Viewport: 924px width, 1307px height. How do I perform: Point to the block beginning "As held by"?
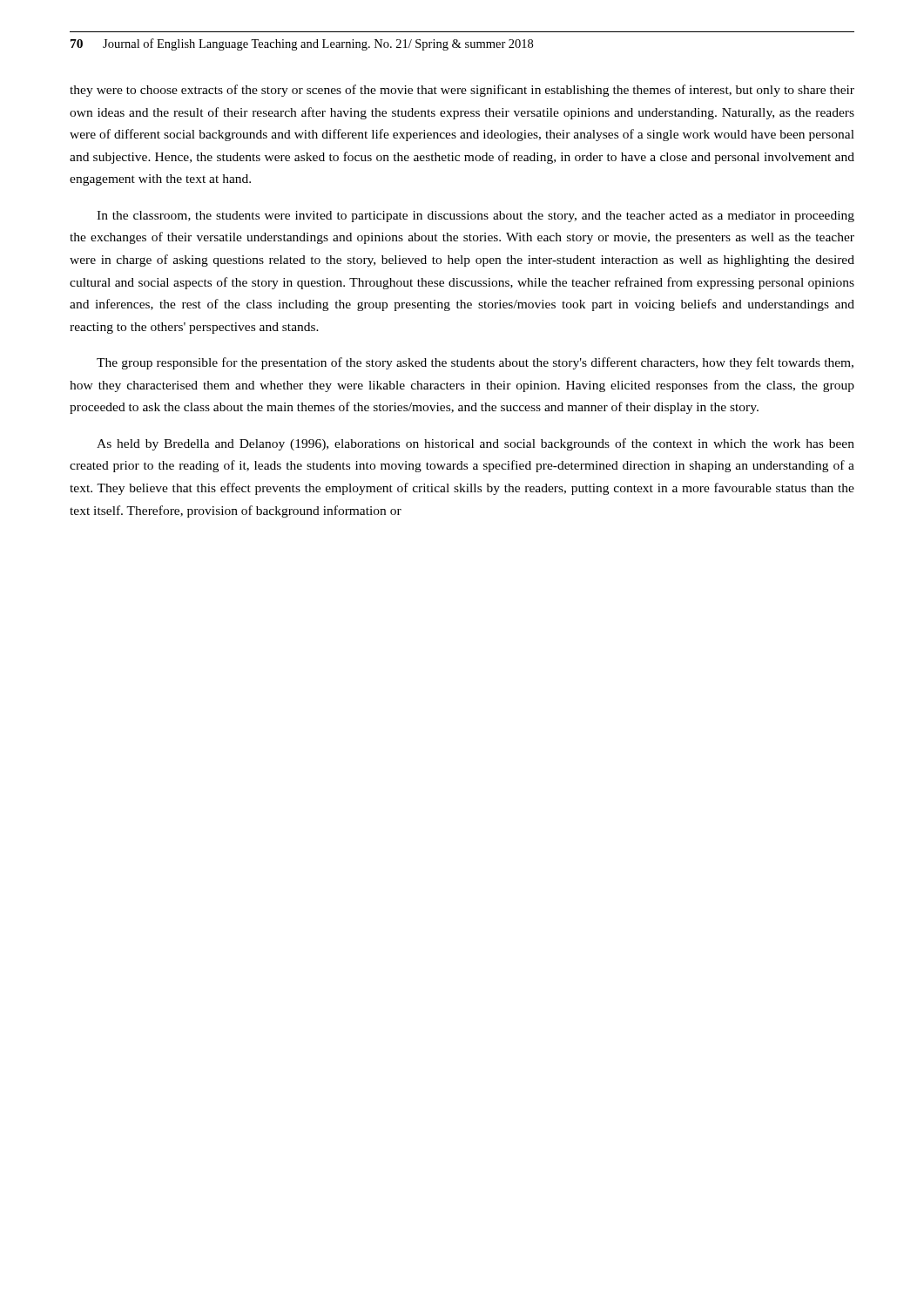(462, 476)
